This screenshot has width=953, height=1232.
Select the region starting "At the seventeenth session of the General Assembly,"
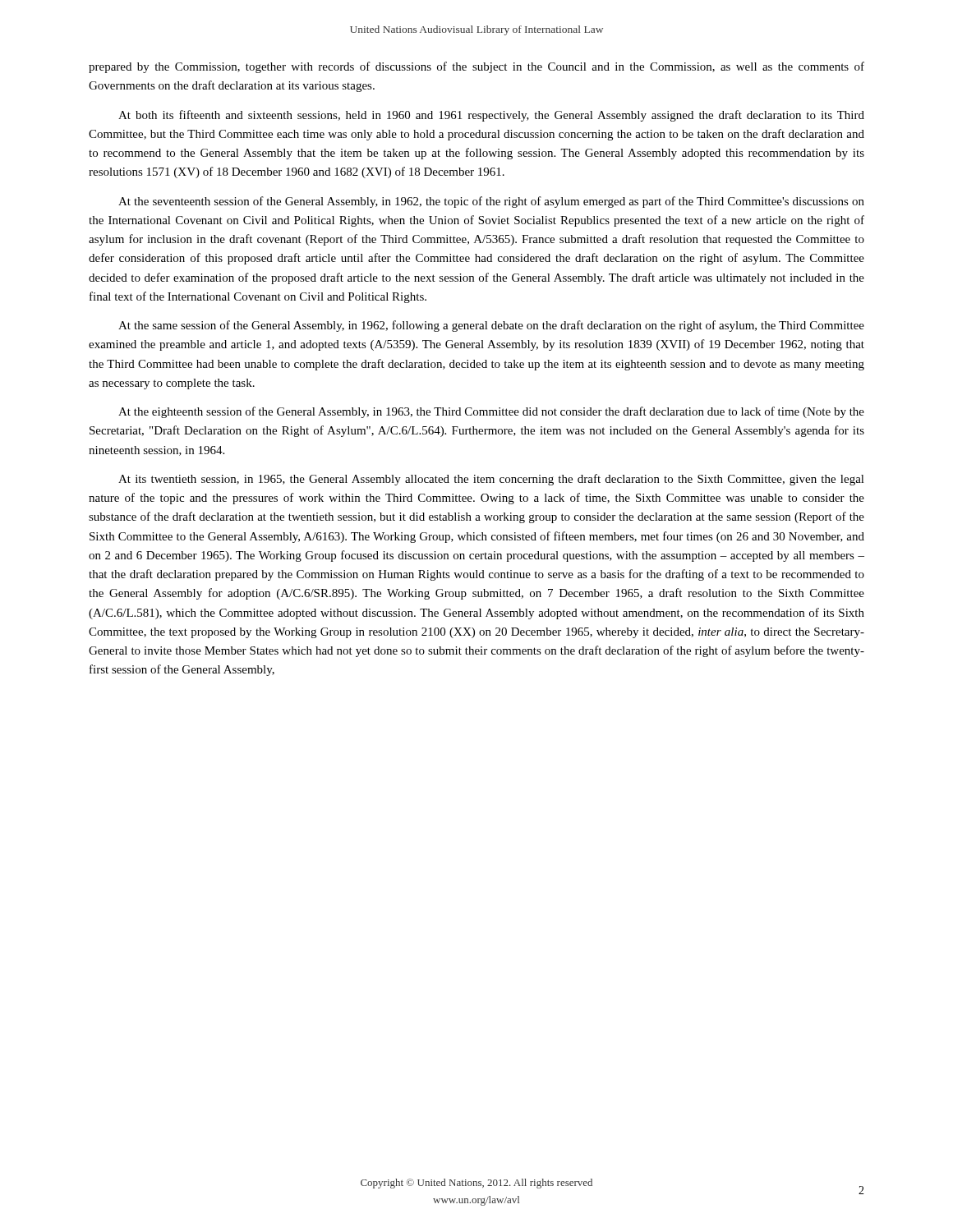click(476, 249)
